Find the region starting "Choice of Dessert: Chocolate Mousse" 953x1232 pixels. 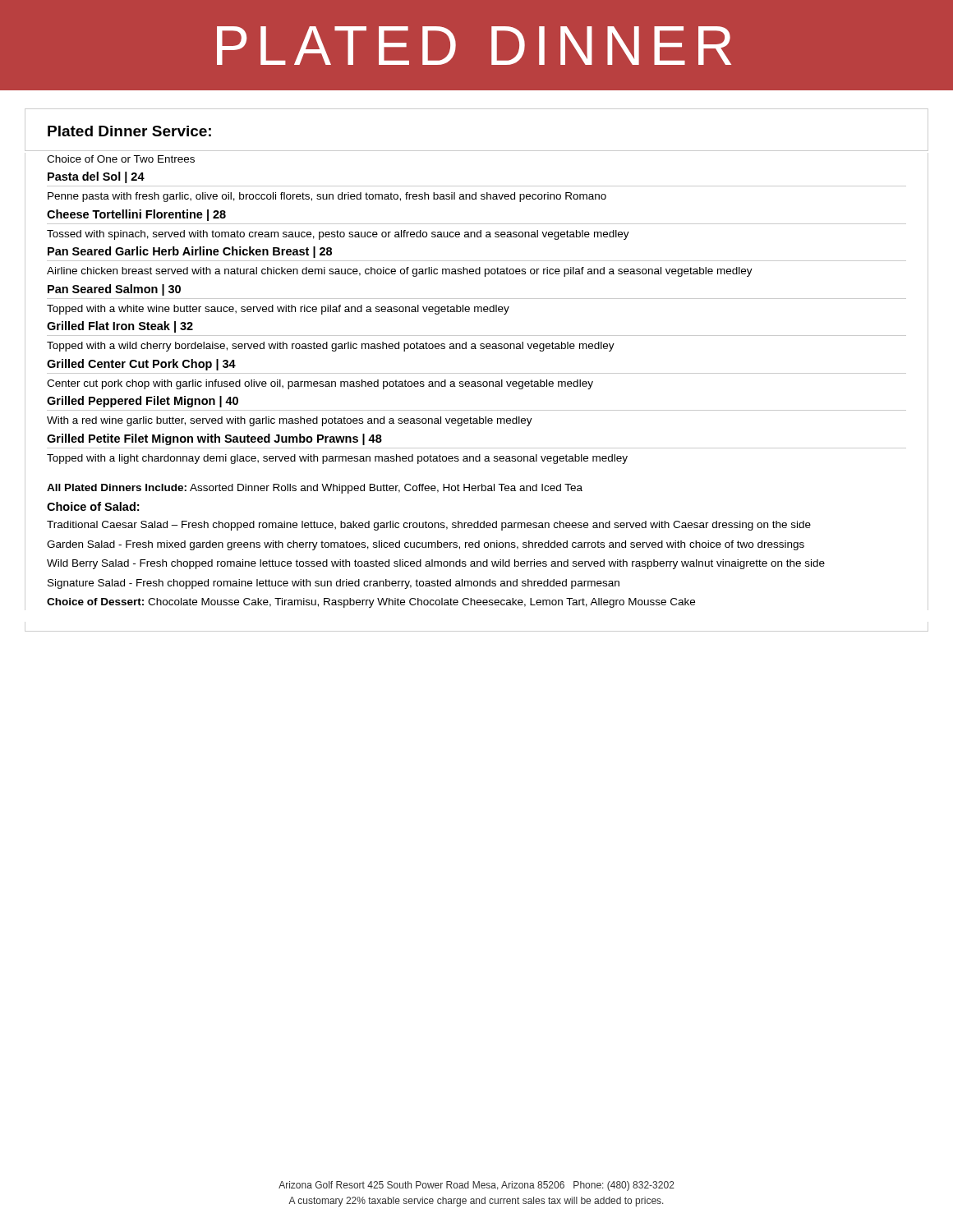(371, 602)
